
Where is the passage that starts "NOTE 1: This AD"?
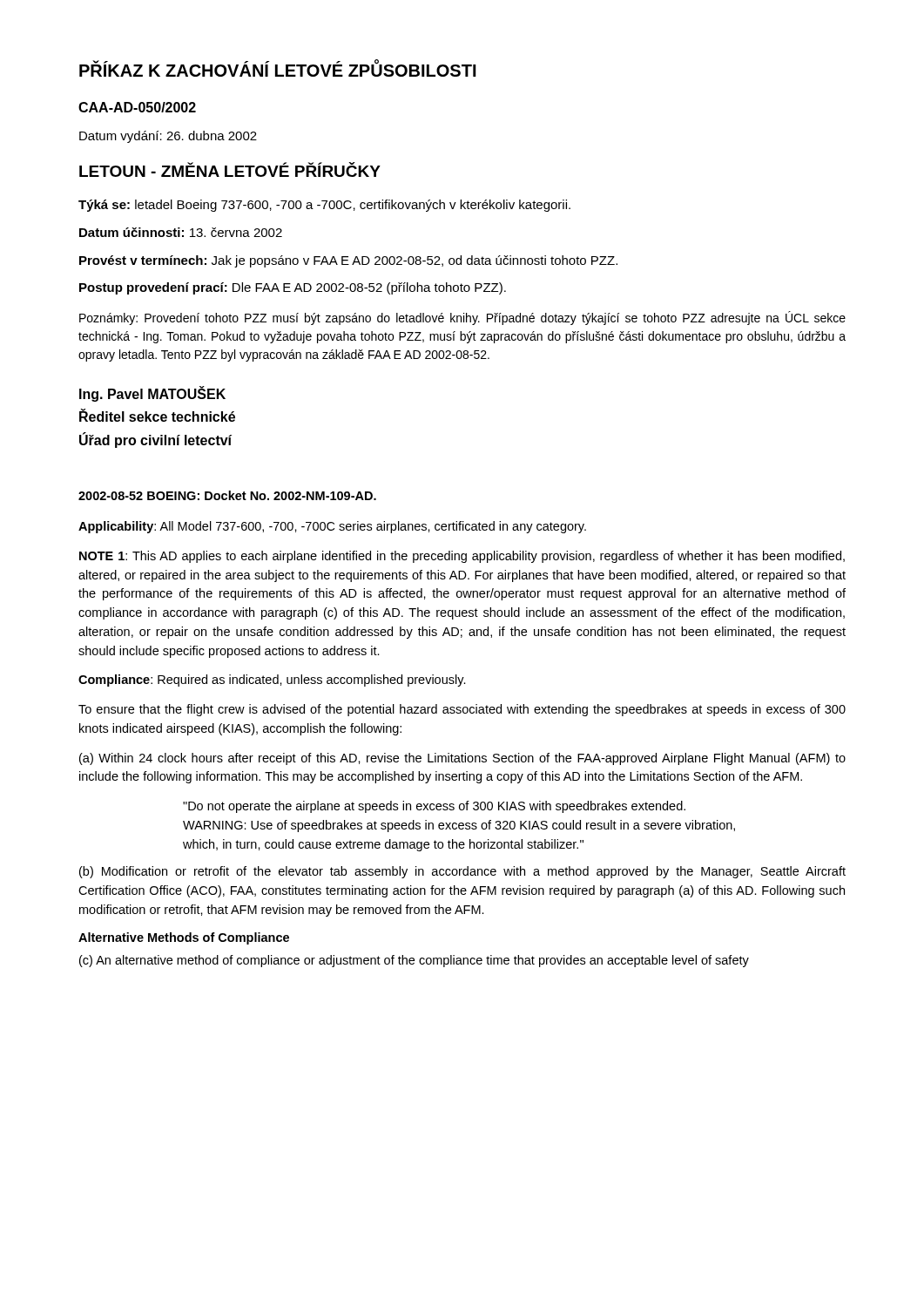[462, 603]
